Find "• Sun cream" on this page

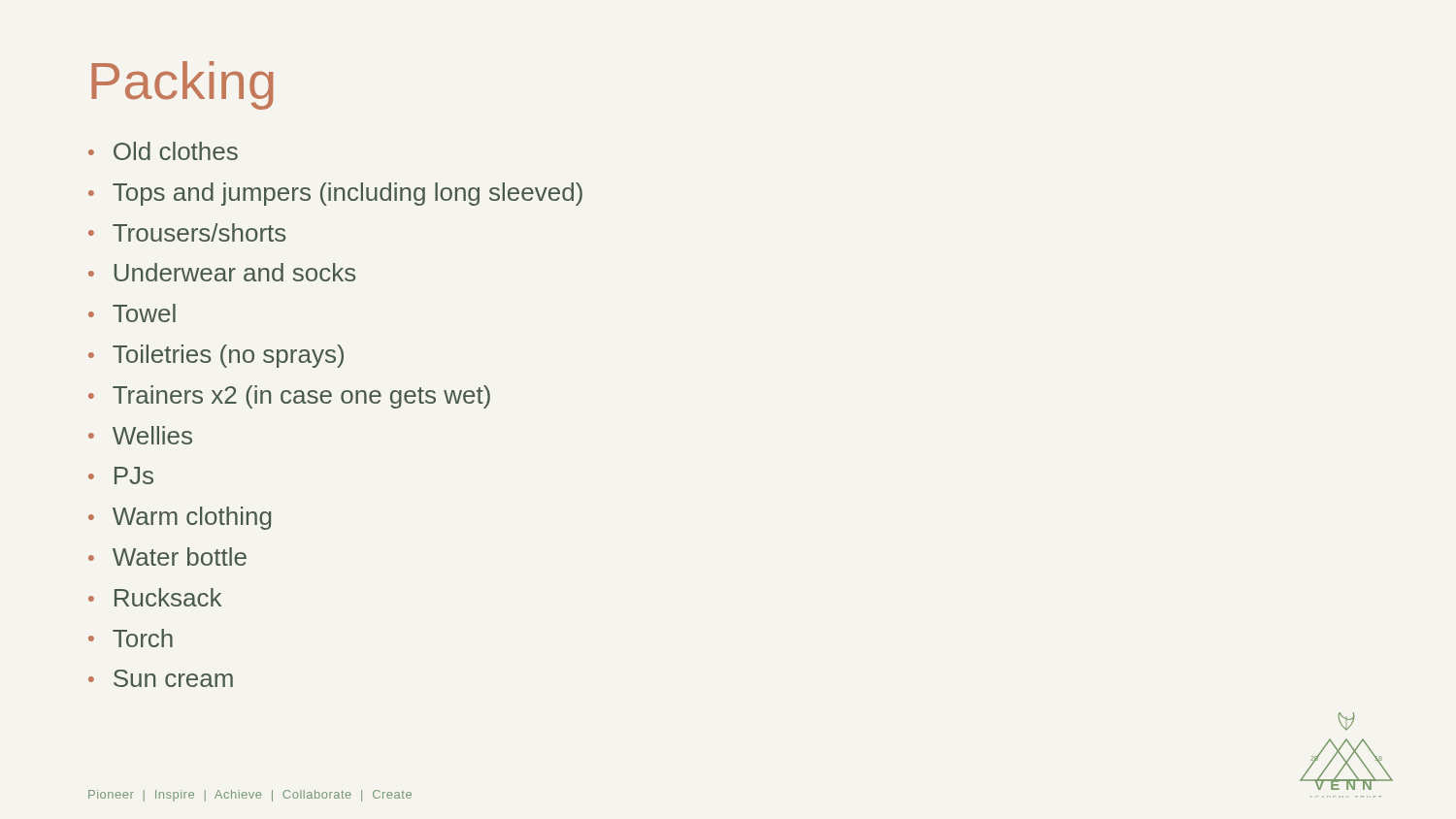coord(161,680)
